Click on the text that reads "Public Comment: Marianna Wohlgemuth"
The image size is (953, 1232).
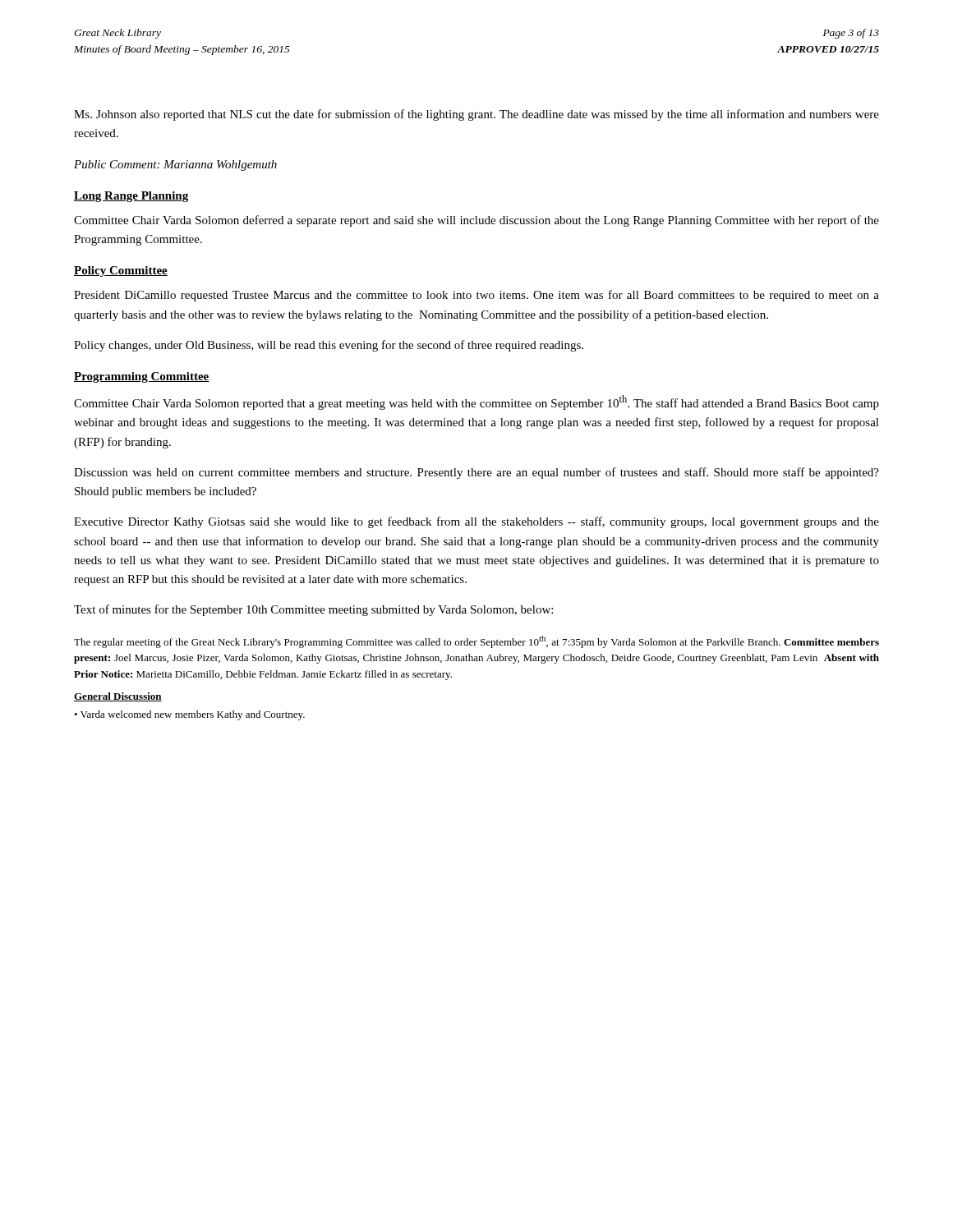click(176, 164)
